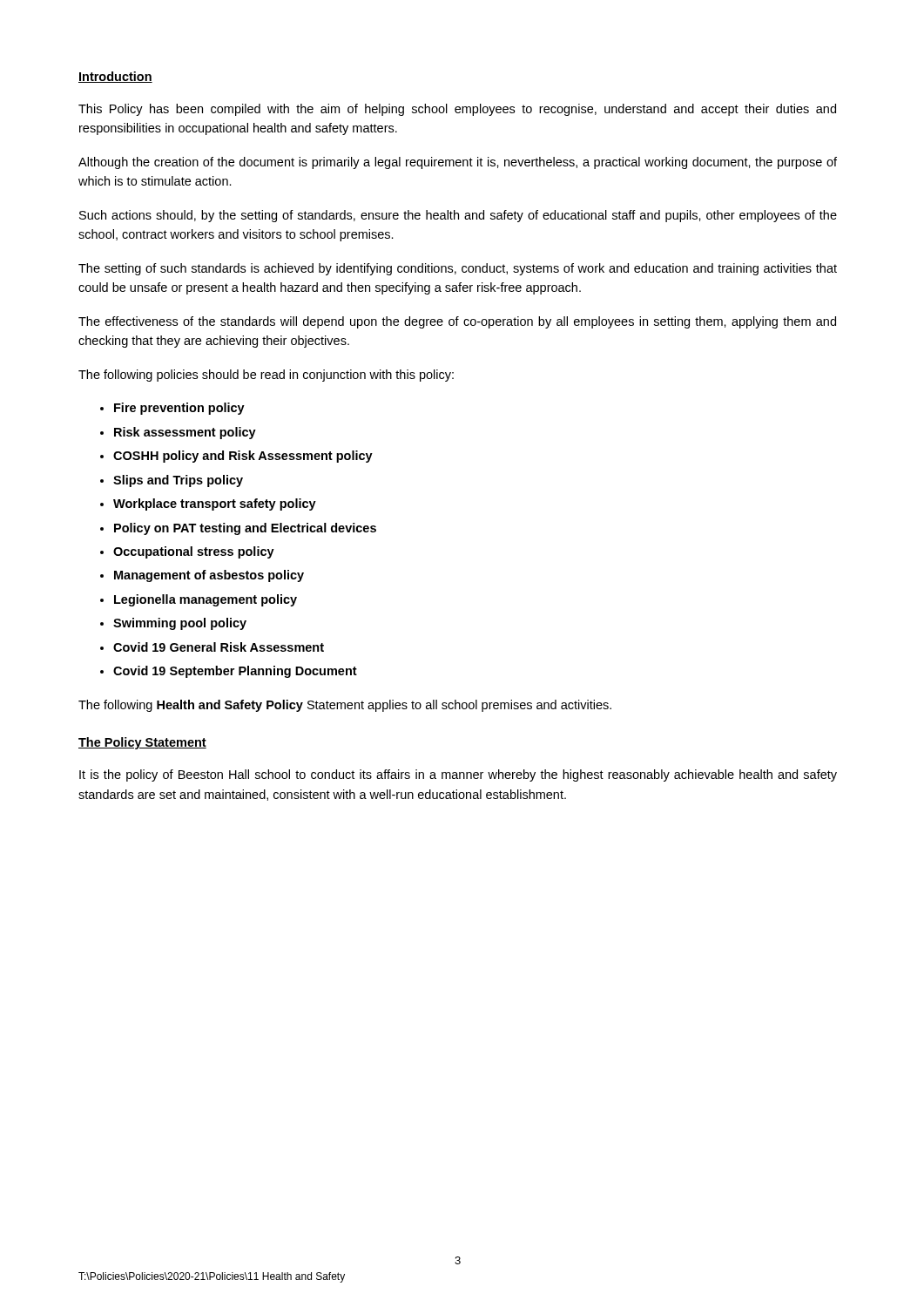Locate the text starting "COSHH policy and Risk Assessment policy"

coord(243,456)
